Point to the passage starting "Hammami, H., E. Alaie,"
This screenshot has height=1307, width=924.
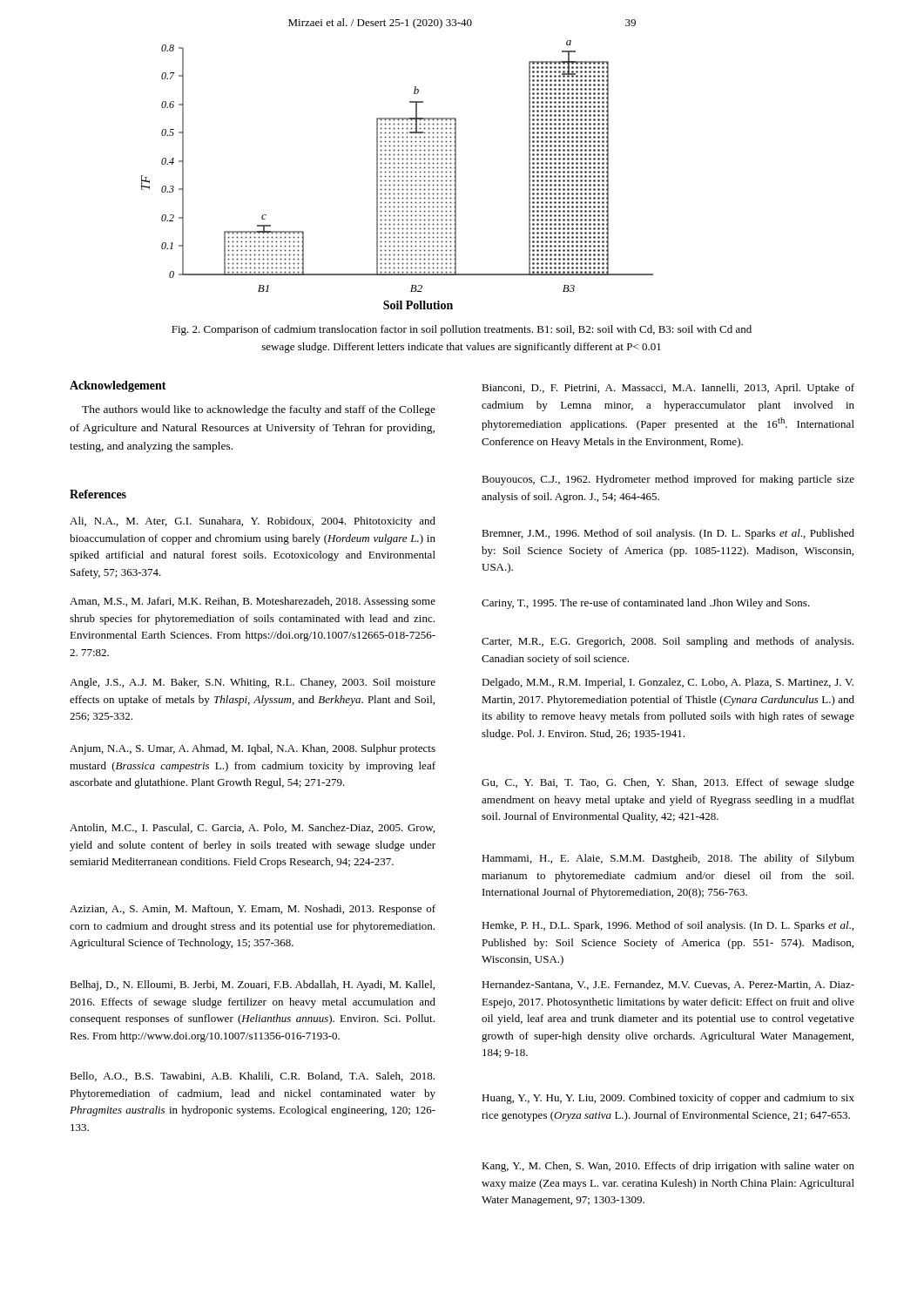pyautogui.click(x=668, y=875)
